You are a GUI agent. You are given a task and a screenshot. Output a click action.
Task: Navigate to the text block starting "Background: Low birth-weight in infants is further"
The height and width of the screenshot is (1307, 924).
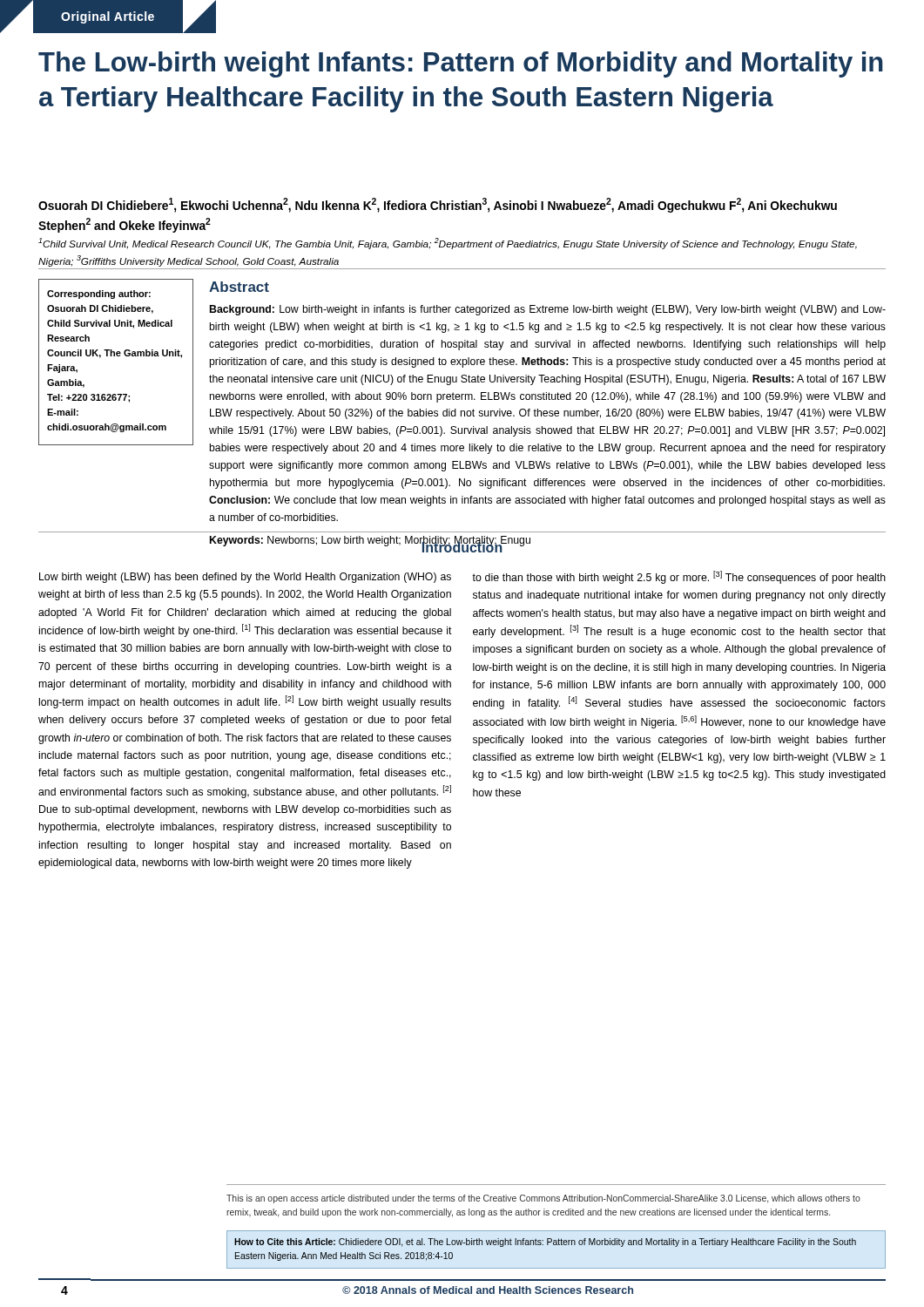click(x=547, y=413)
